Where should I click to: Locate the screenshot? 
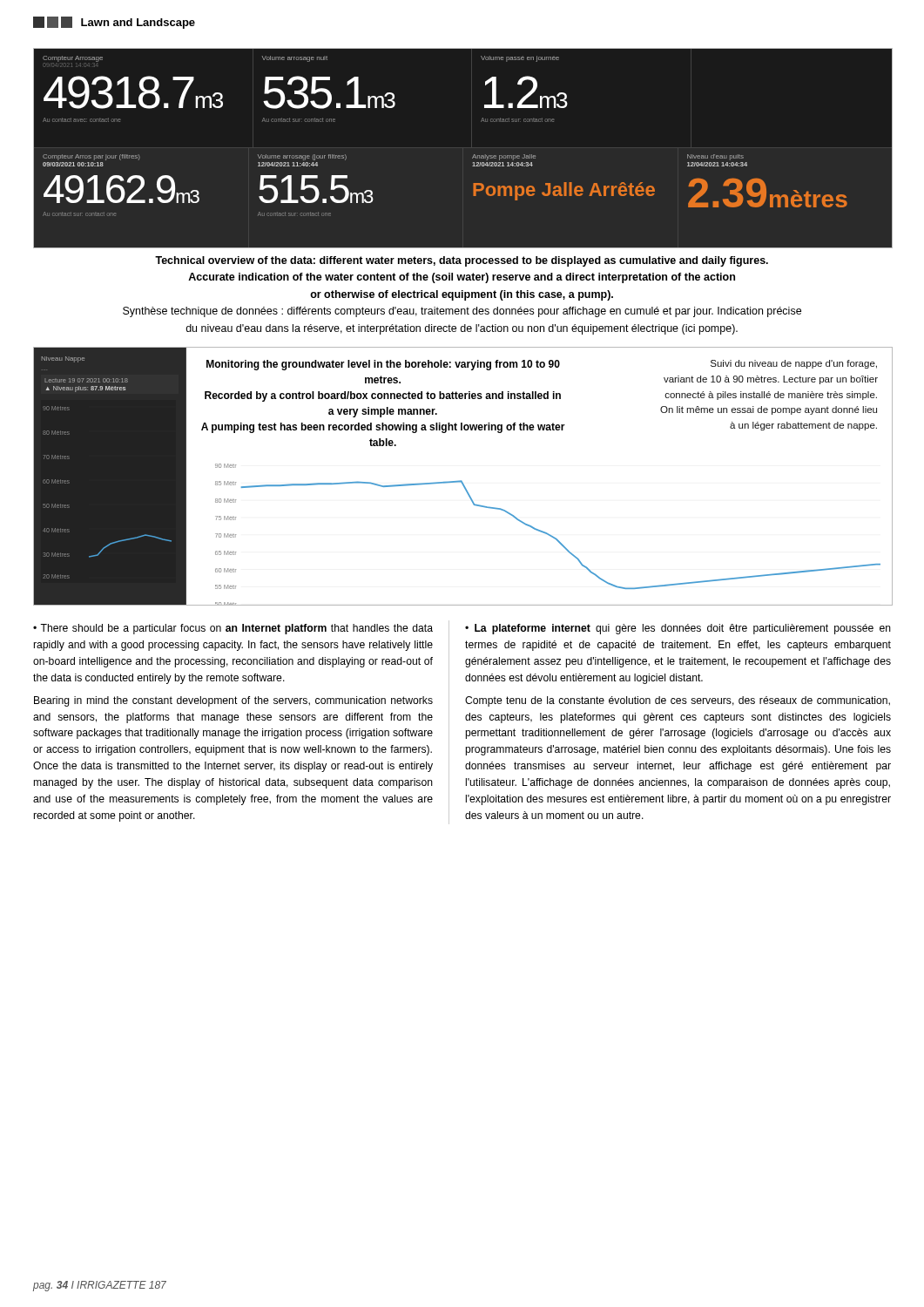pyautogui.click(x=463, y=148)
